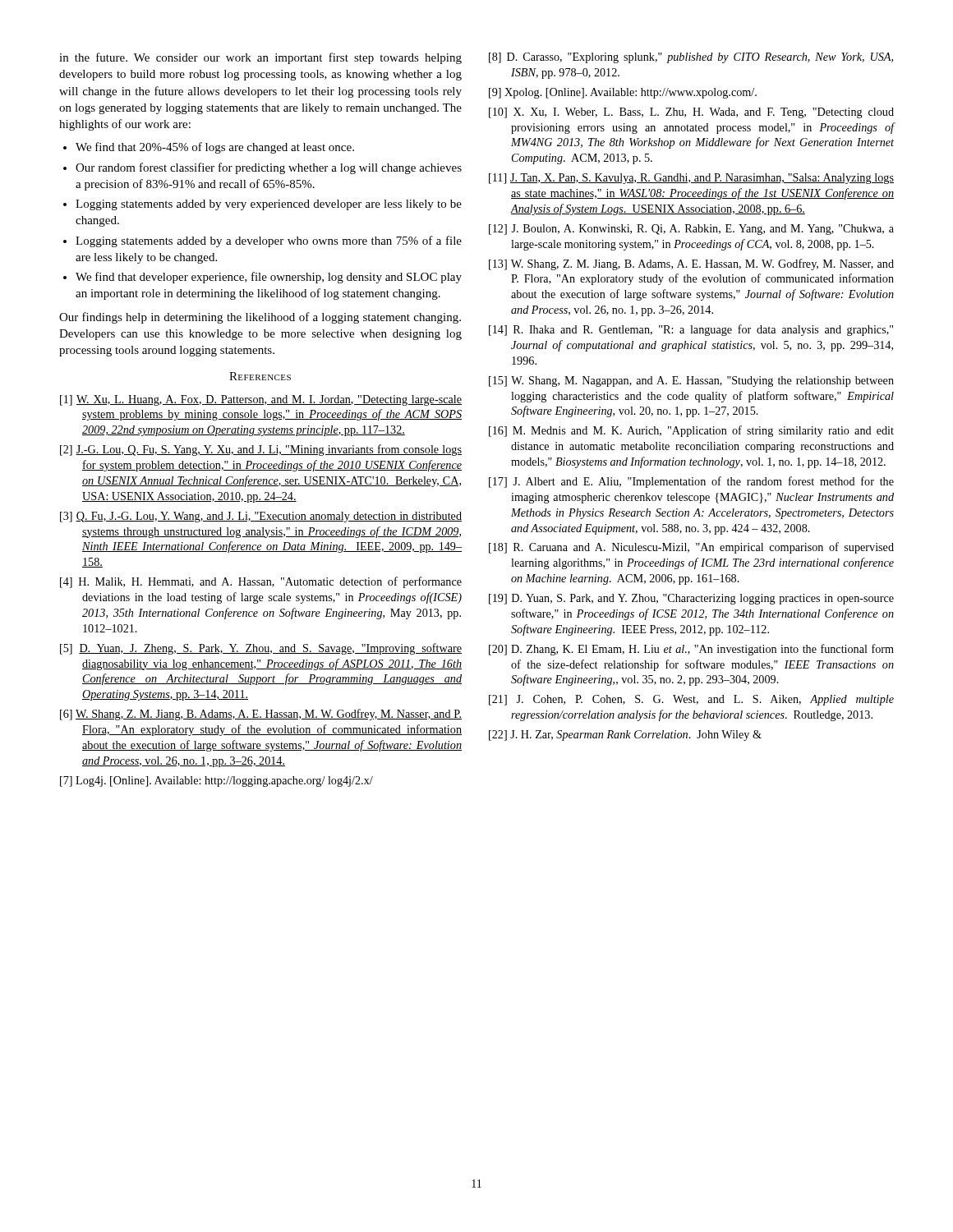The image size is (953, 1232).
Task: Point to the block beginning "[14] R. Ihaka"
Action: (x=691, y=345)
